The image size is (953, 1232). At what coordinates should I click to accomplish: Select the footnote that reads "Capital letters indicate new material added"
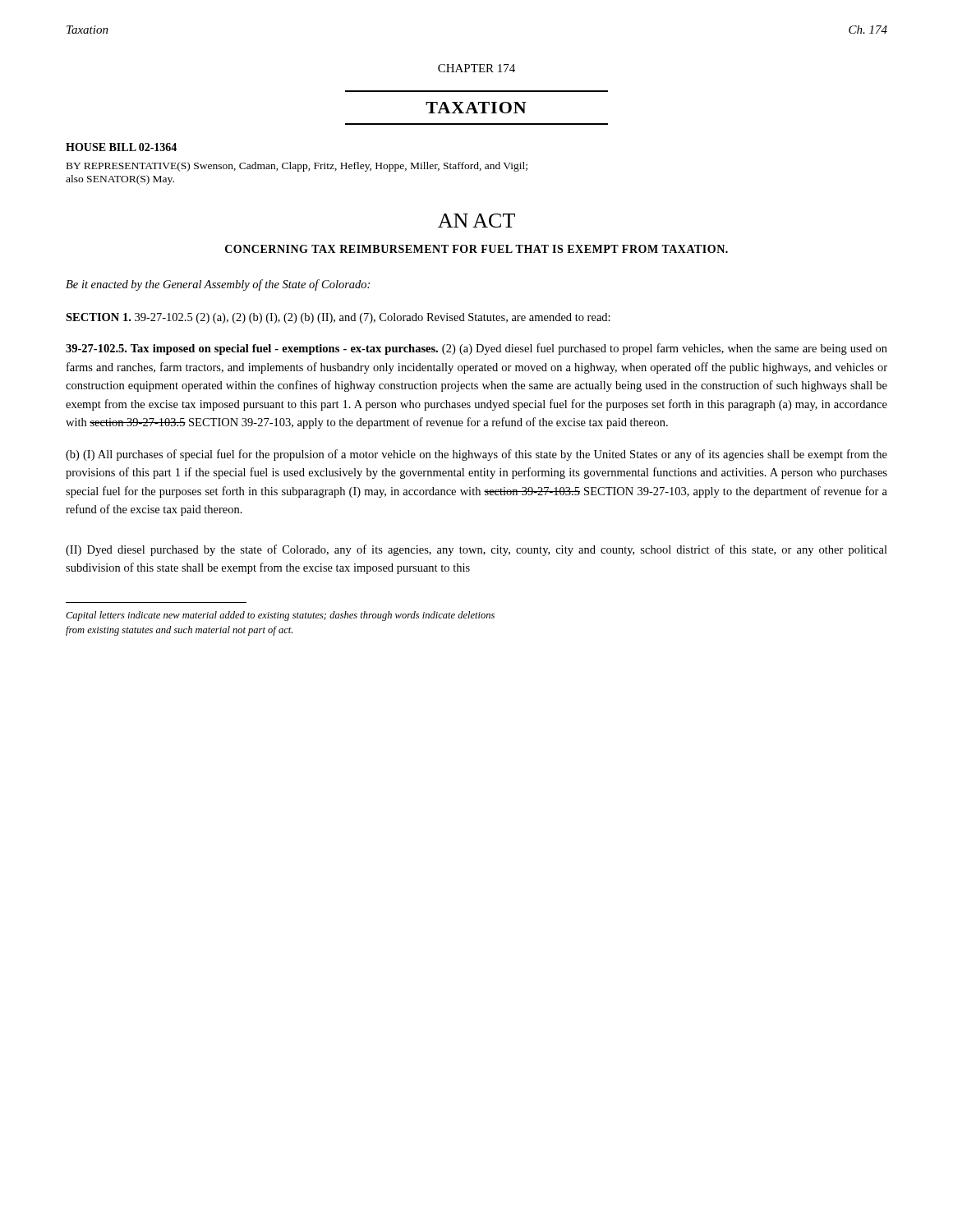click(x=280, y=623)
